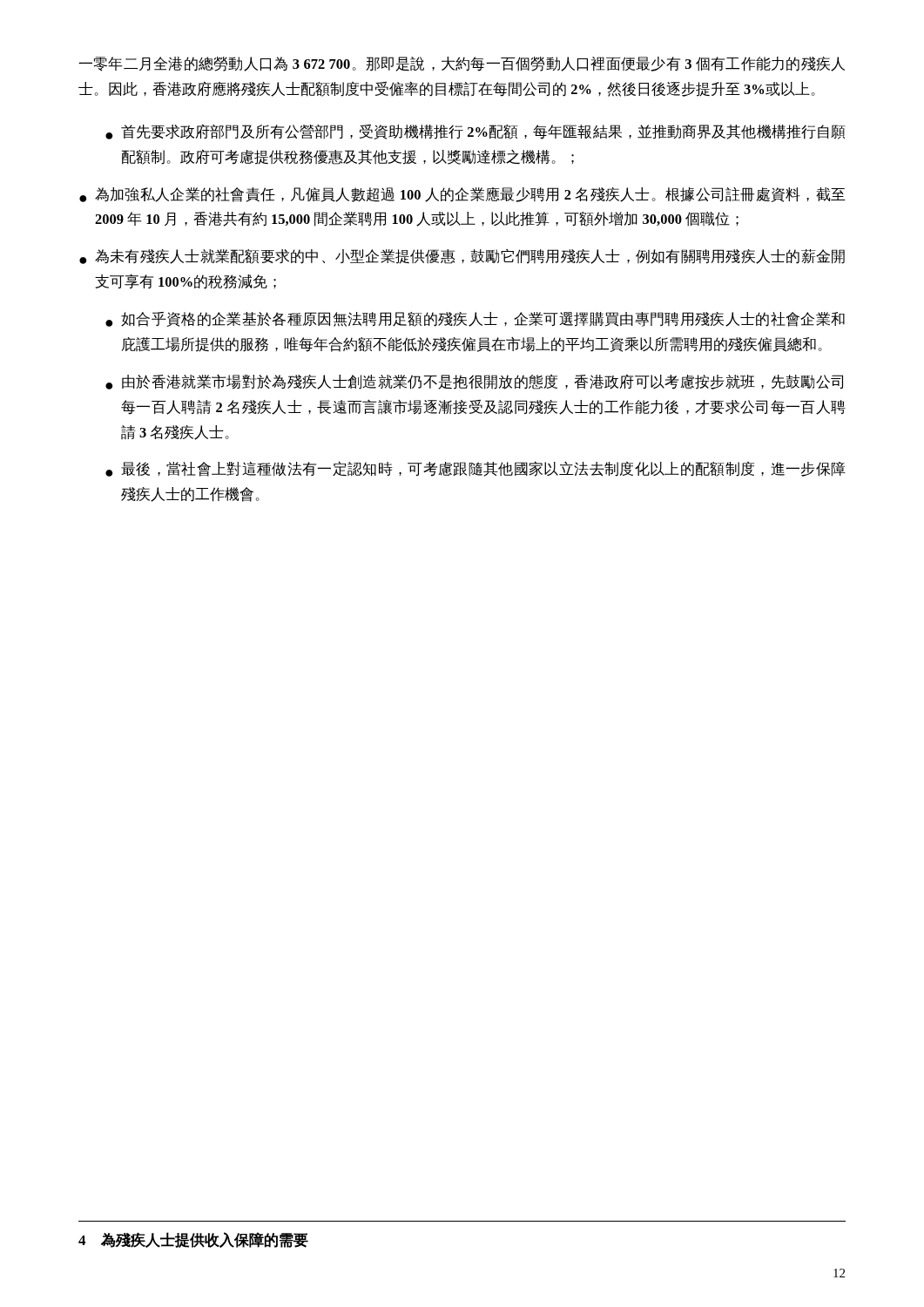The width and height of the screenshot is (924, 1307).
Task: Find "● 最後，當社會上對這種做法有一定認知時，可考慮跟隨其他國家以立法去制度化以上的配額制度，進一步保障殘疾人士的工作機會。" on this page
Action: (x=475, y=483)
